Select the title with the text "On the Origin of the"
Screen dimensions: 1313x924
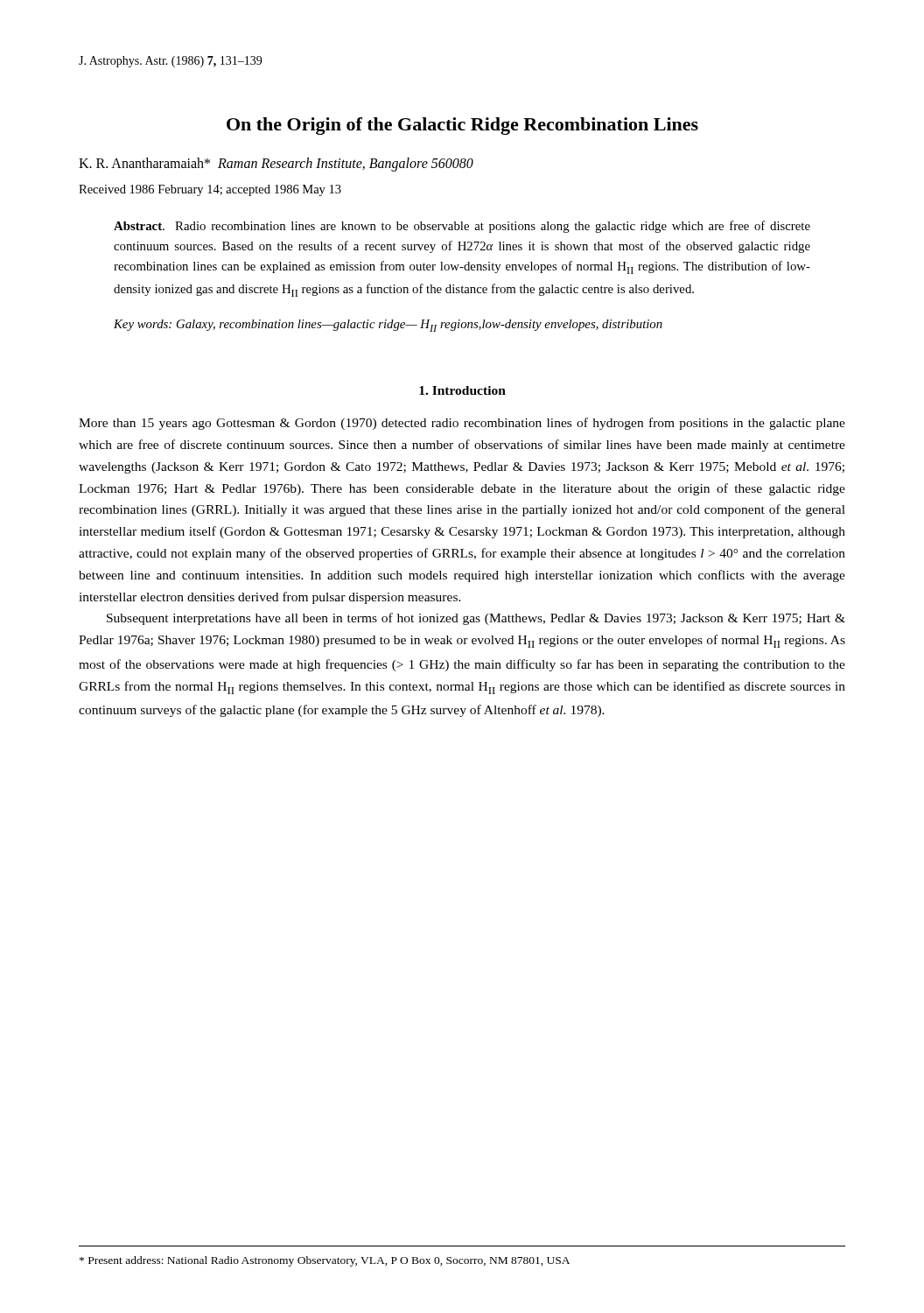tap(462, 124)
